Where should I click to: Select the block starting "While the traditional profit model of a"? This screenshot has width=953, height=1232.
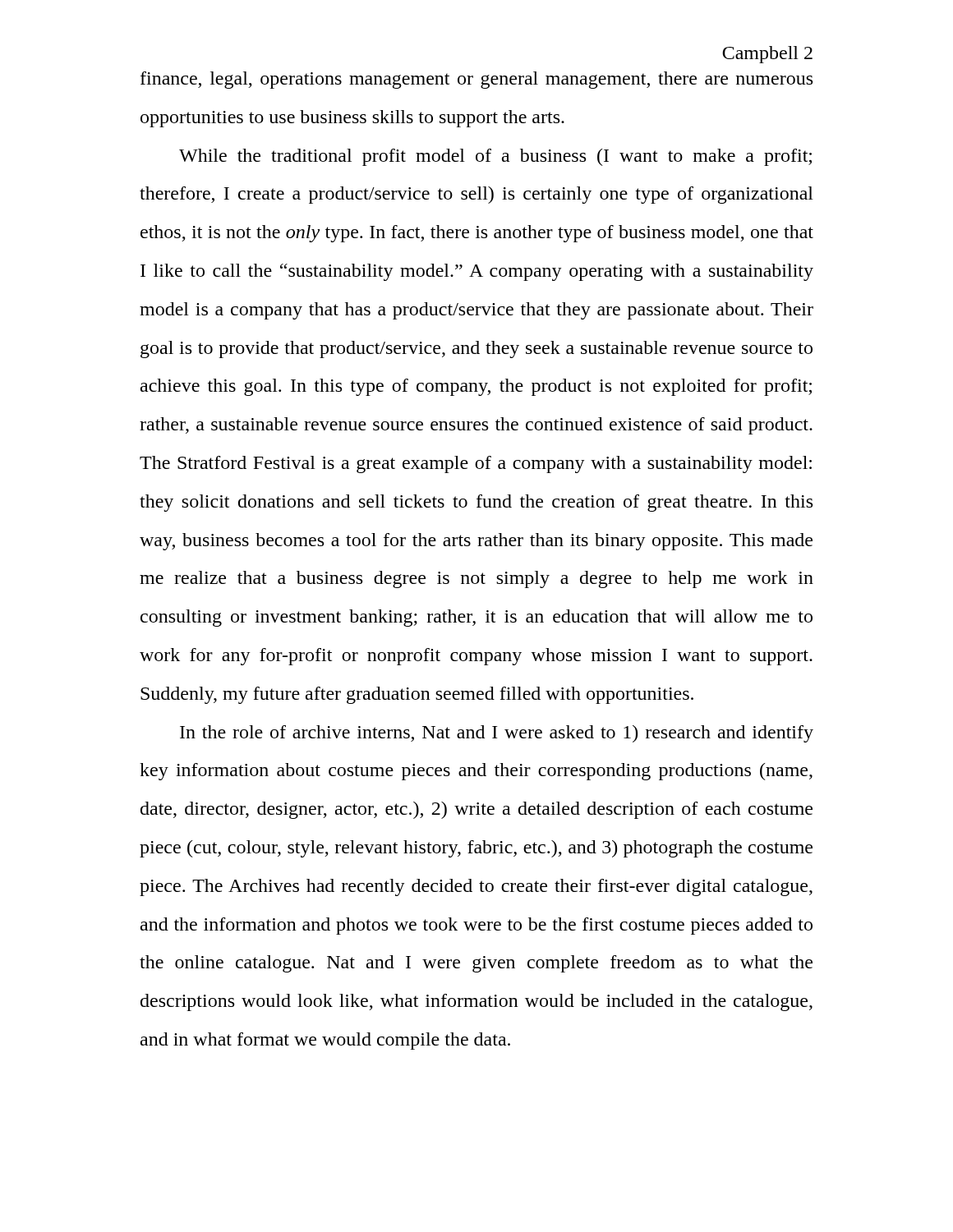[476, 424]
